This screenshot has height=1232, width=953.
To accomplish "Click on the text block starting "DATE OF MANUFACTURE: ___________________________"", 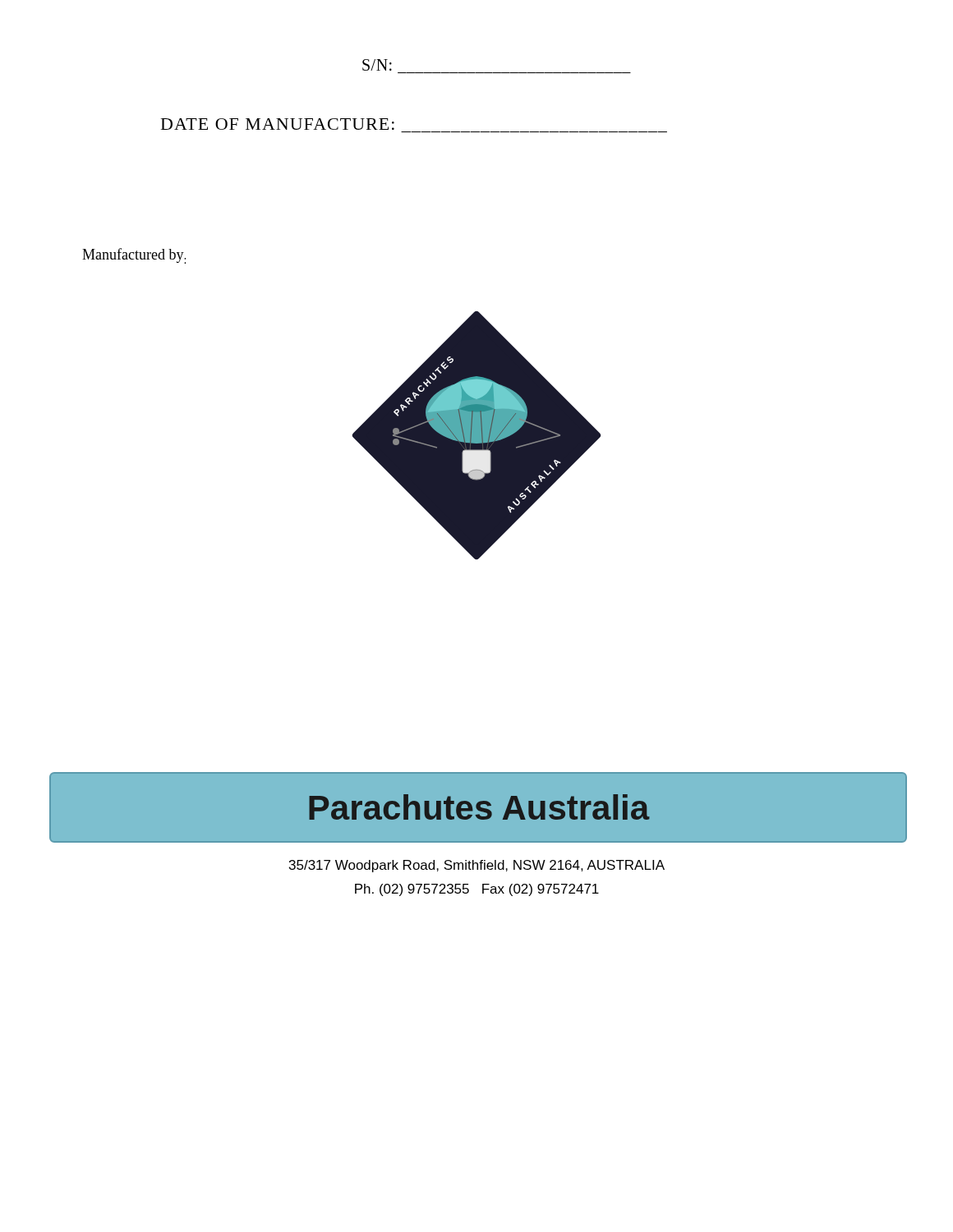I will 414,124.
